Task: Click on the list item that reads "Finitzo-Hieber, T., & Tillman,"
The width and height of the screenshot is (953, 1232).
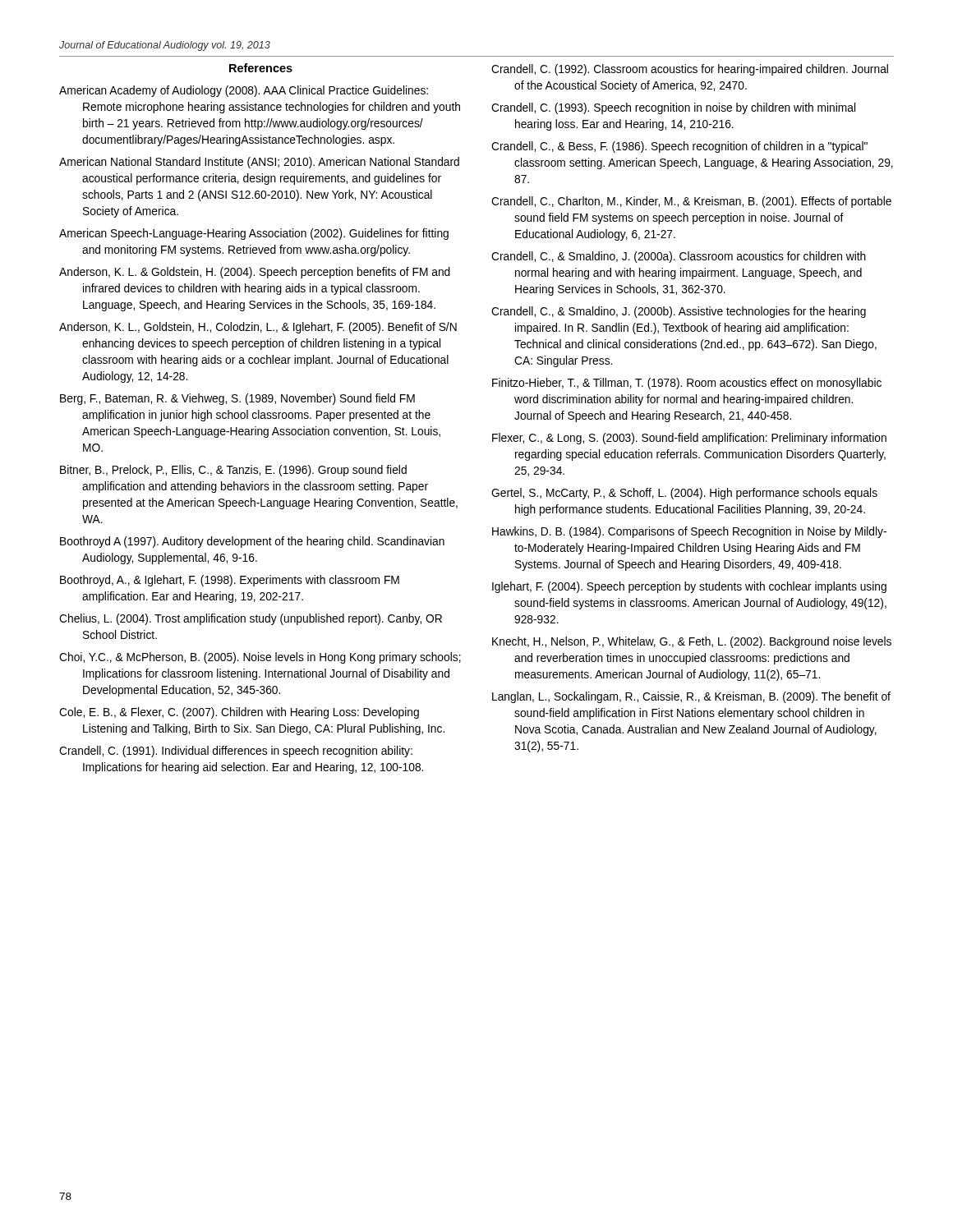Action: coord(687,400)
